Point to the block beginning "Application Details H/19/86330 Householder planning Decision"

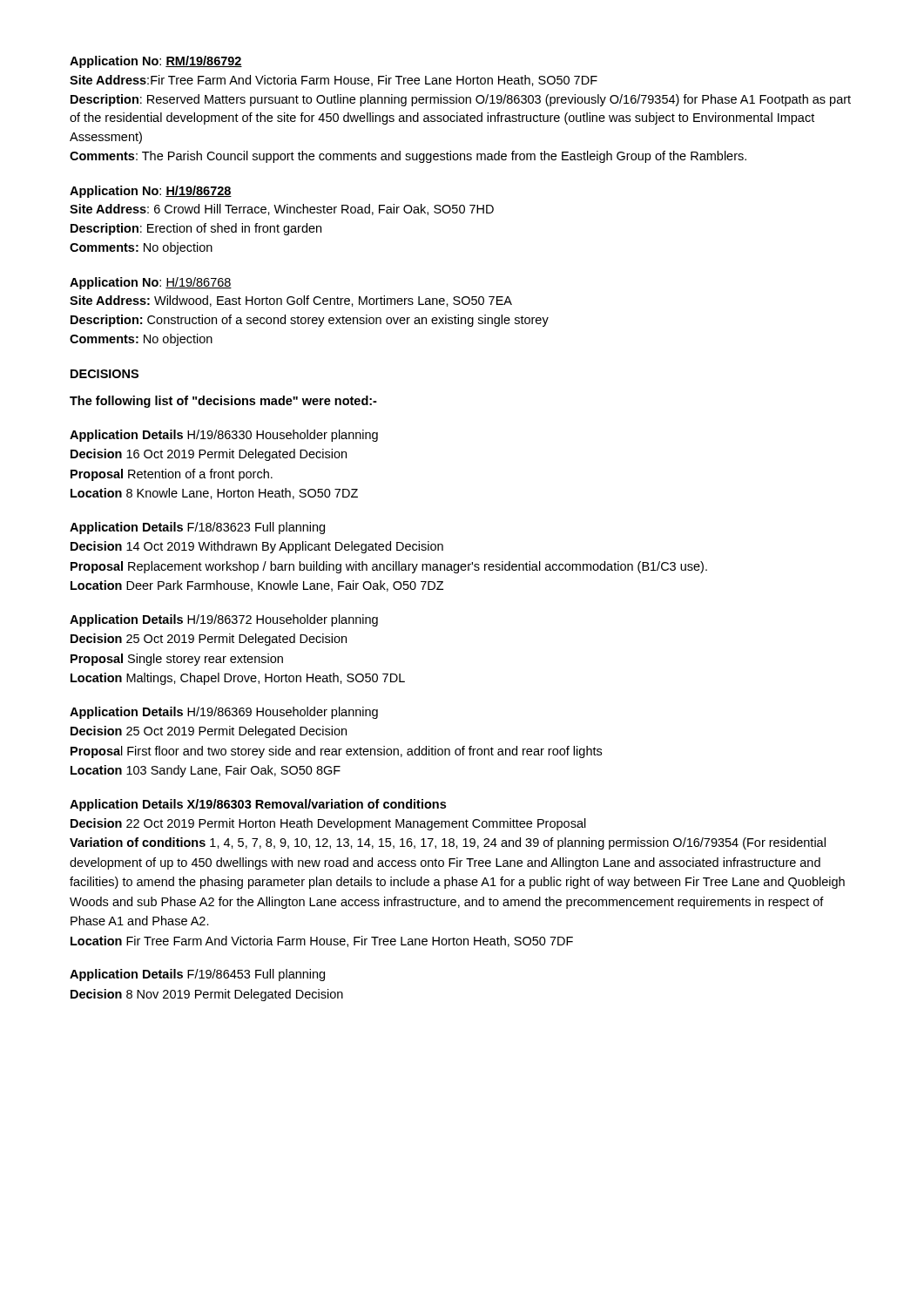click(224, 436)
